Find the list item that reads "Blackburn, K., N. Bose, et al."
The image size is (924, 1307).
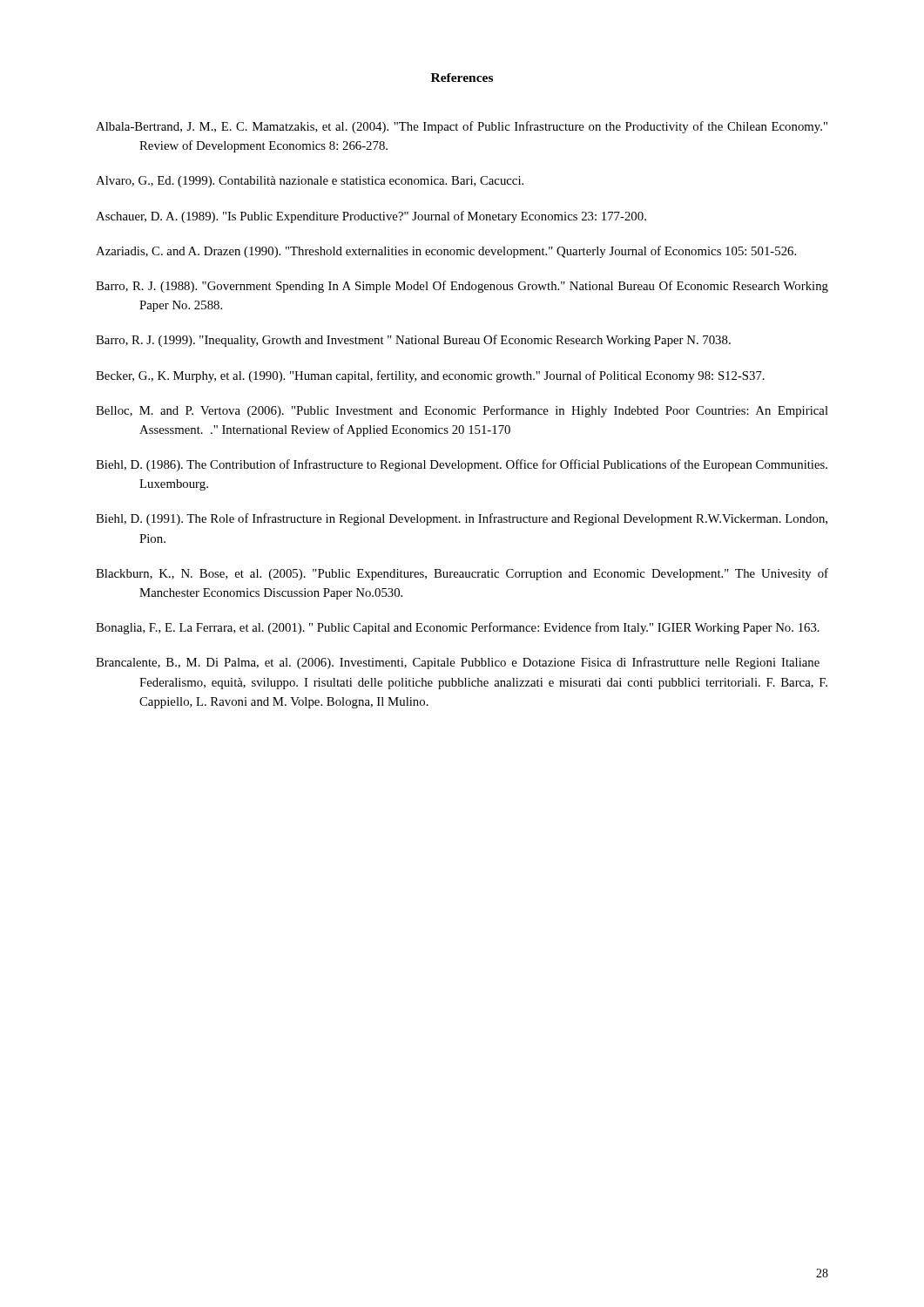[x=462, y=583]
